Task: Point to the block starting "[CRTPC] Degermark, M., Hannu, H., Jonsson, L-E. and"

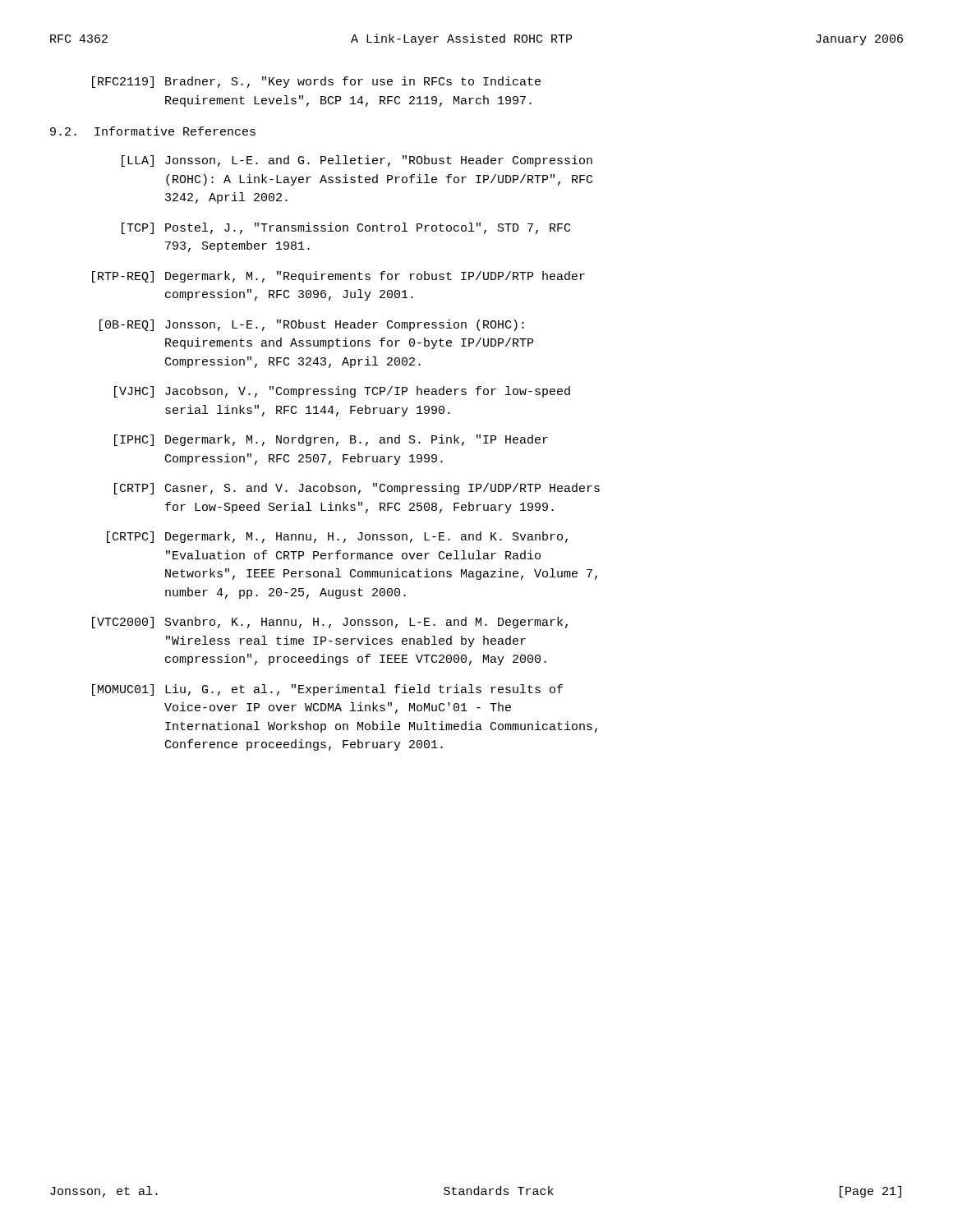Action: pyautogui.click(x=476, y=566)
